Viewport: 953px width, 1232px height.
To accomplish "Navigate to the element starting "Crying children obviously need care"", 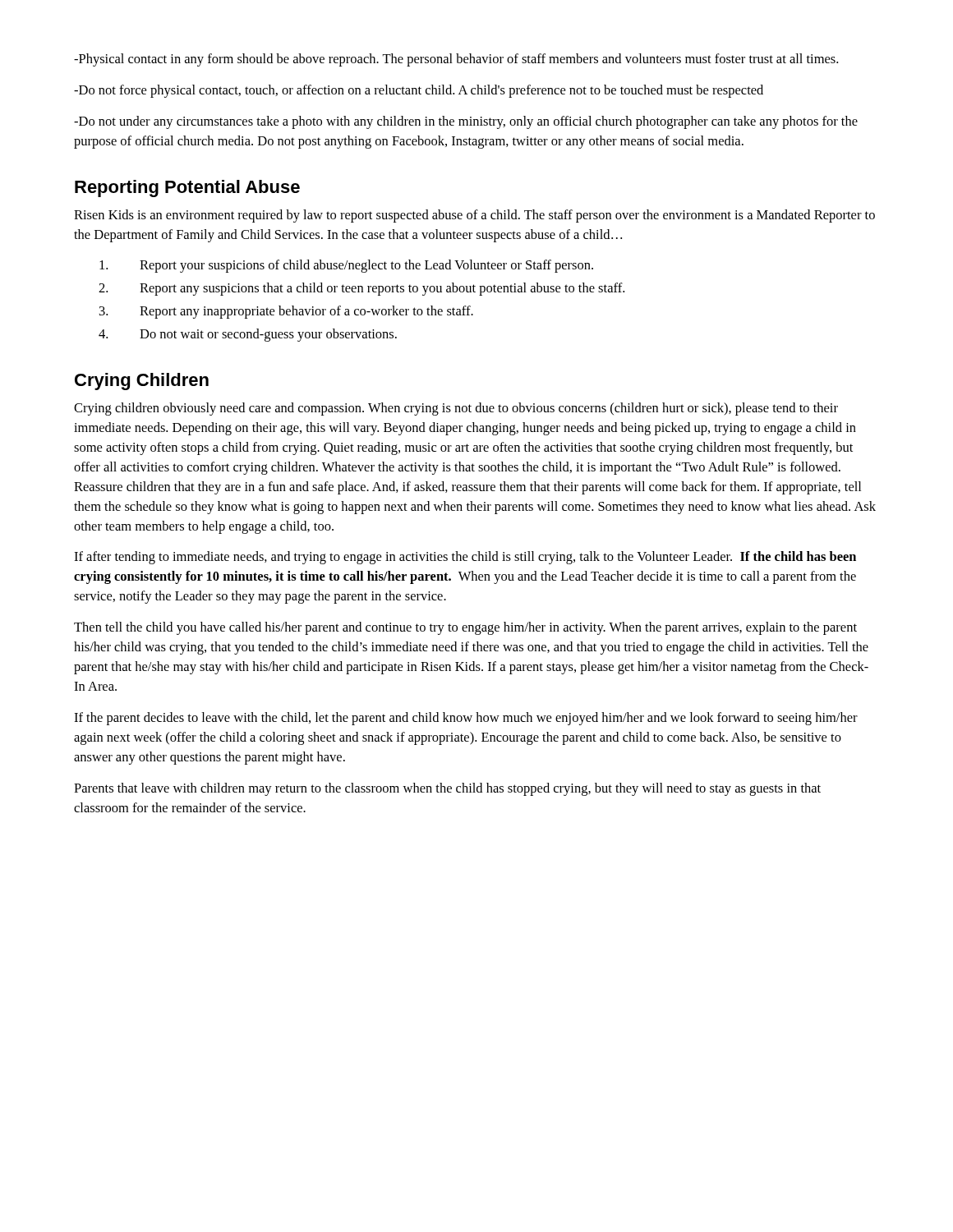I will [x=475, y=467].
